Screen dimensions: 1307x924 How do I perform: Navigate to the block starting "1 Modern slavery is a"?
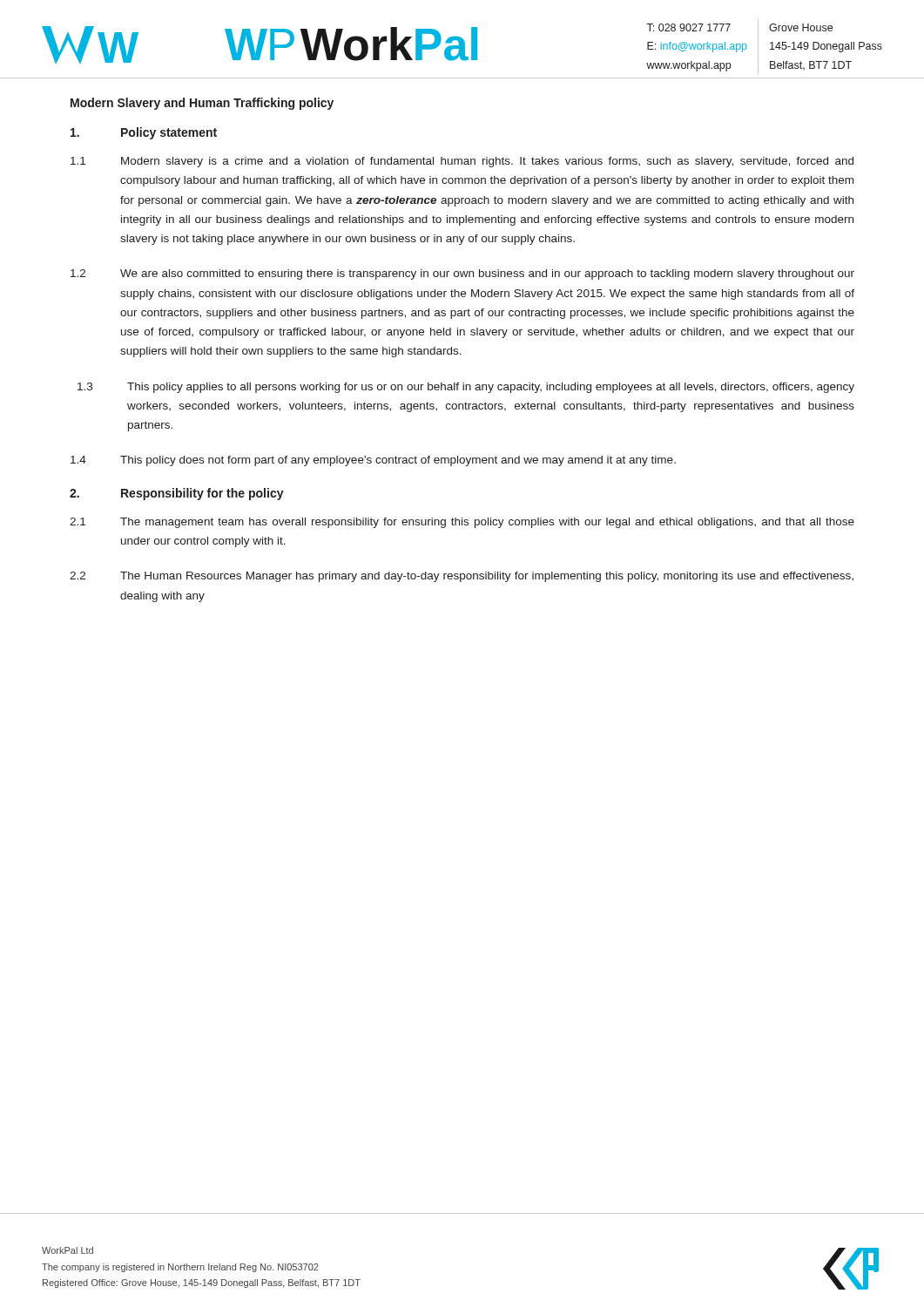tap(462, 200)
